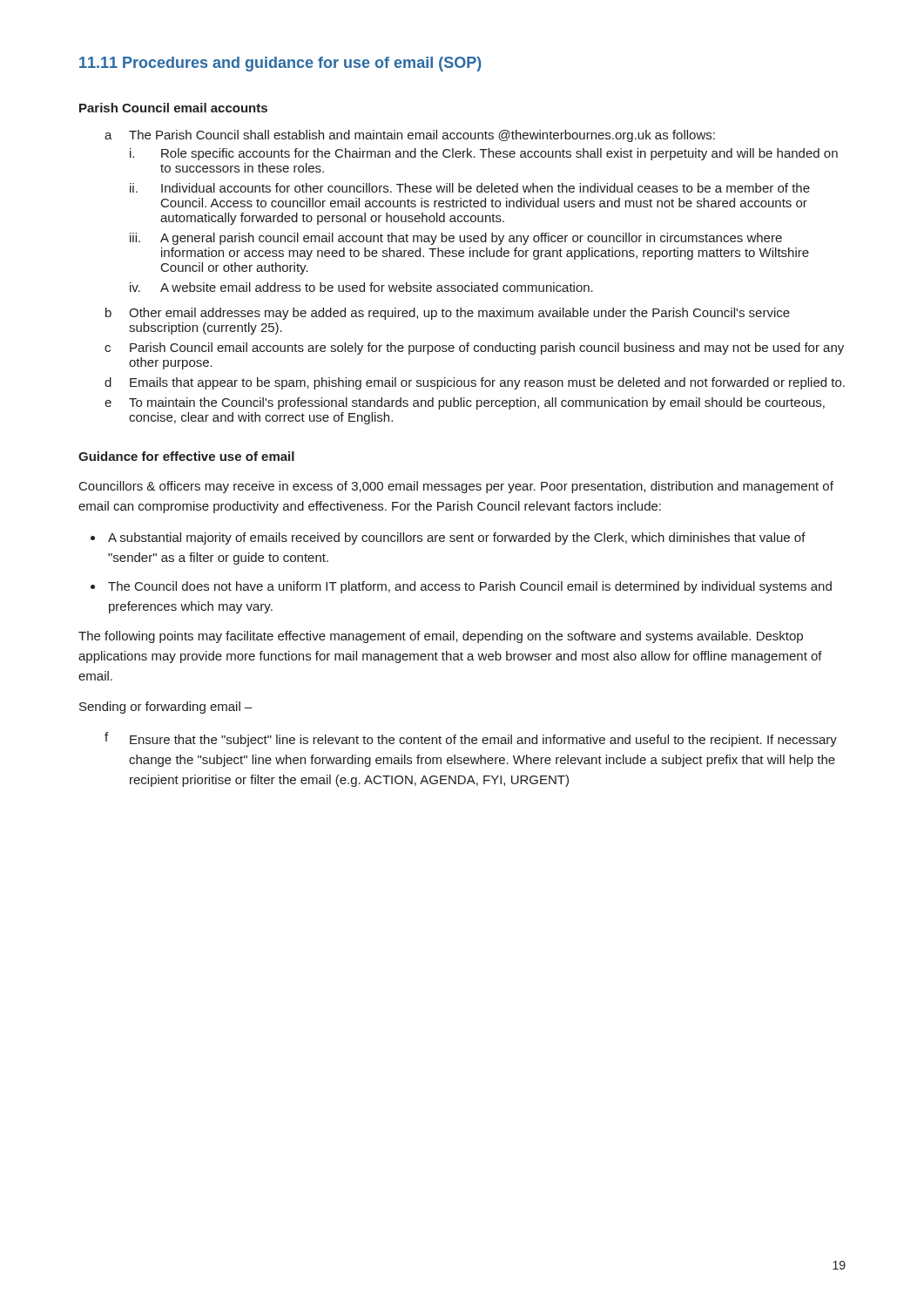The image size is (924, 1307).
Task: Find the block on this page that starts "f Ensure that the "subject" line"
Action: pyautogui.click(x=475, y=759)
